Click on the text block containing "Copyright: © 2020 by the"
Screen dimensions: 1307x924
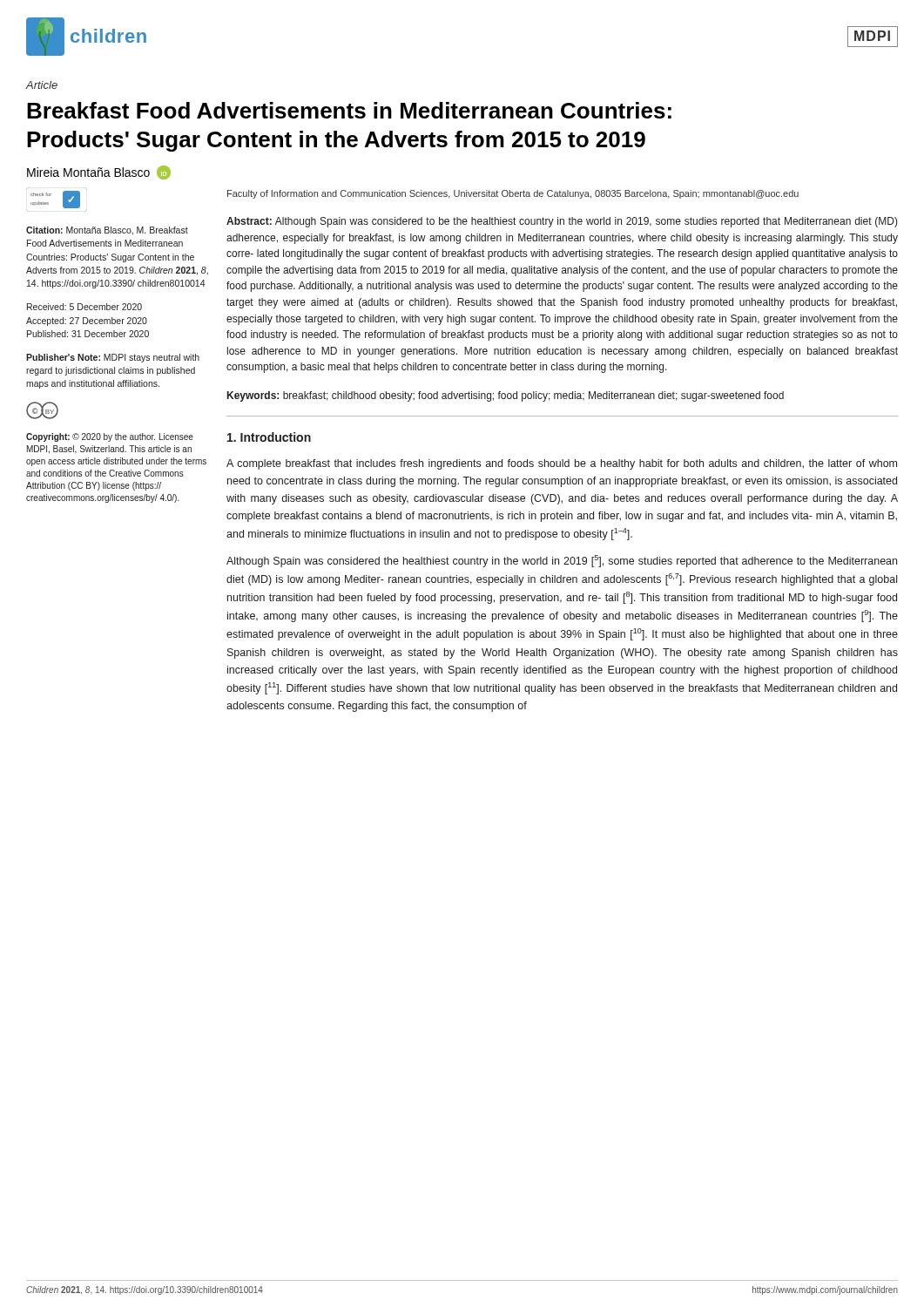[116, 467]
